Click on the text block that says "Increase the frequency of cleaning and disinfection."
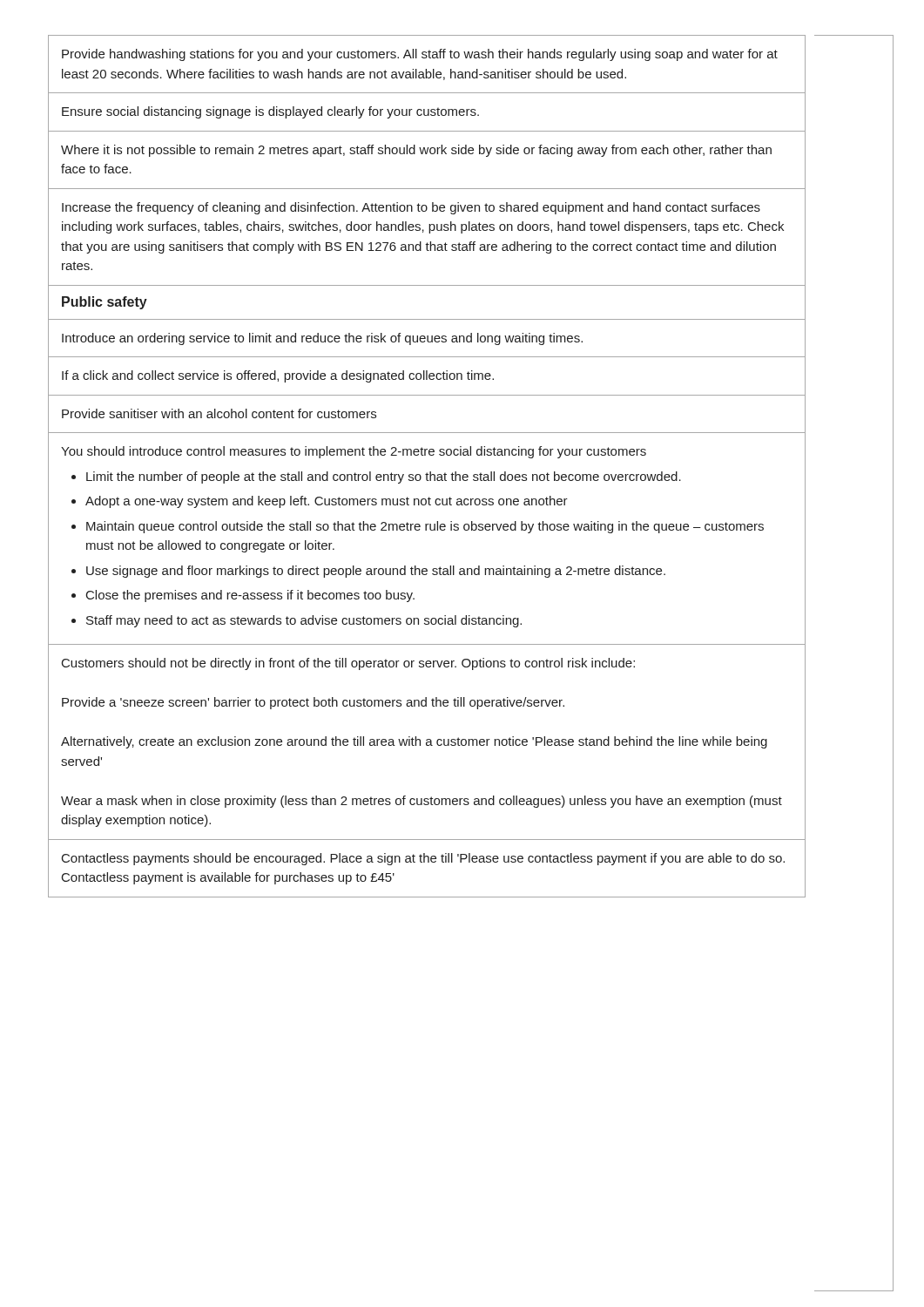Viewport: 924px width, 1307px height. click(423, 236)
